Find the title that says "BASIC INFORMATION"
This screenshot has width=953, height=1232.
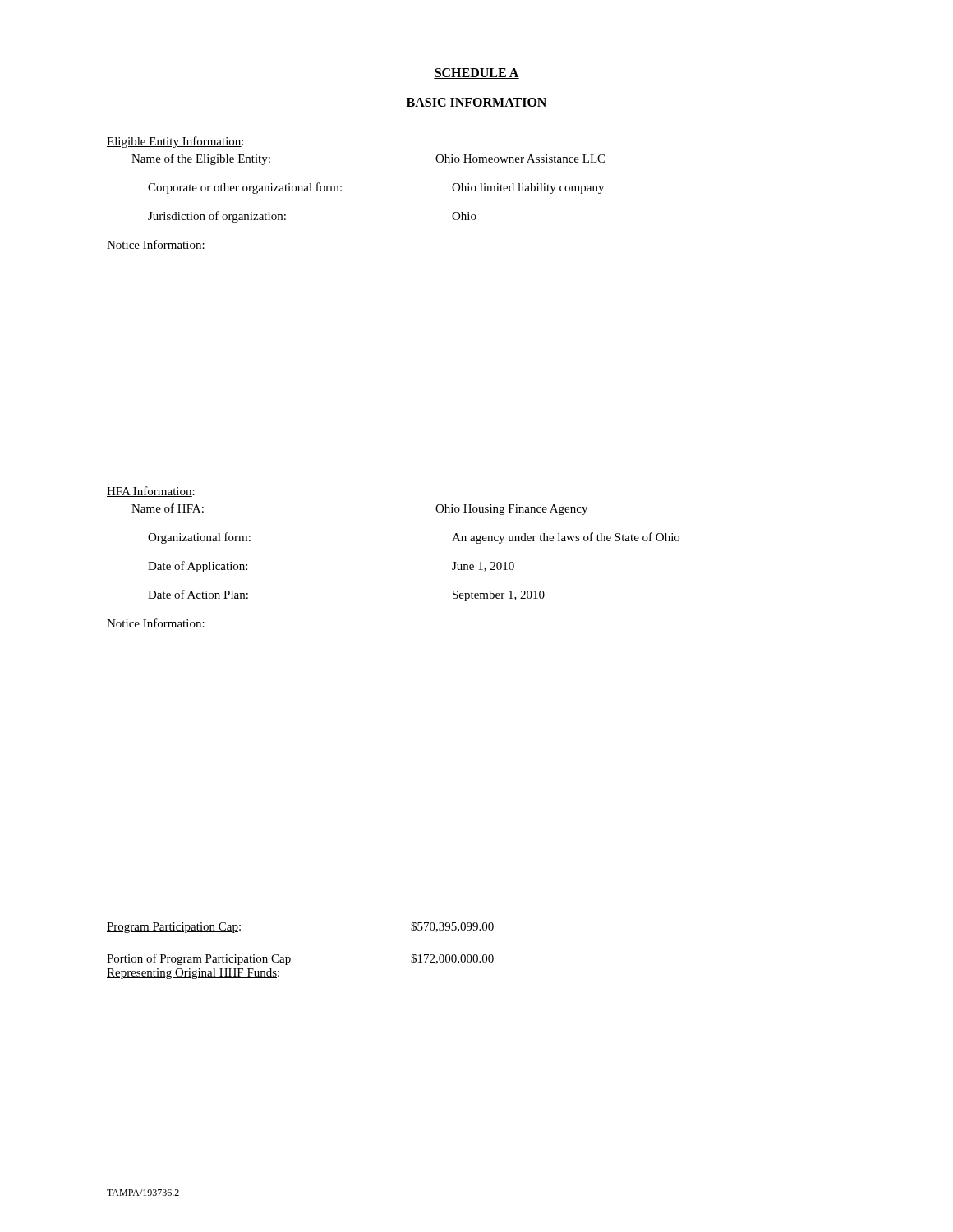(476, 103)
